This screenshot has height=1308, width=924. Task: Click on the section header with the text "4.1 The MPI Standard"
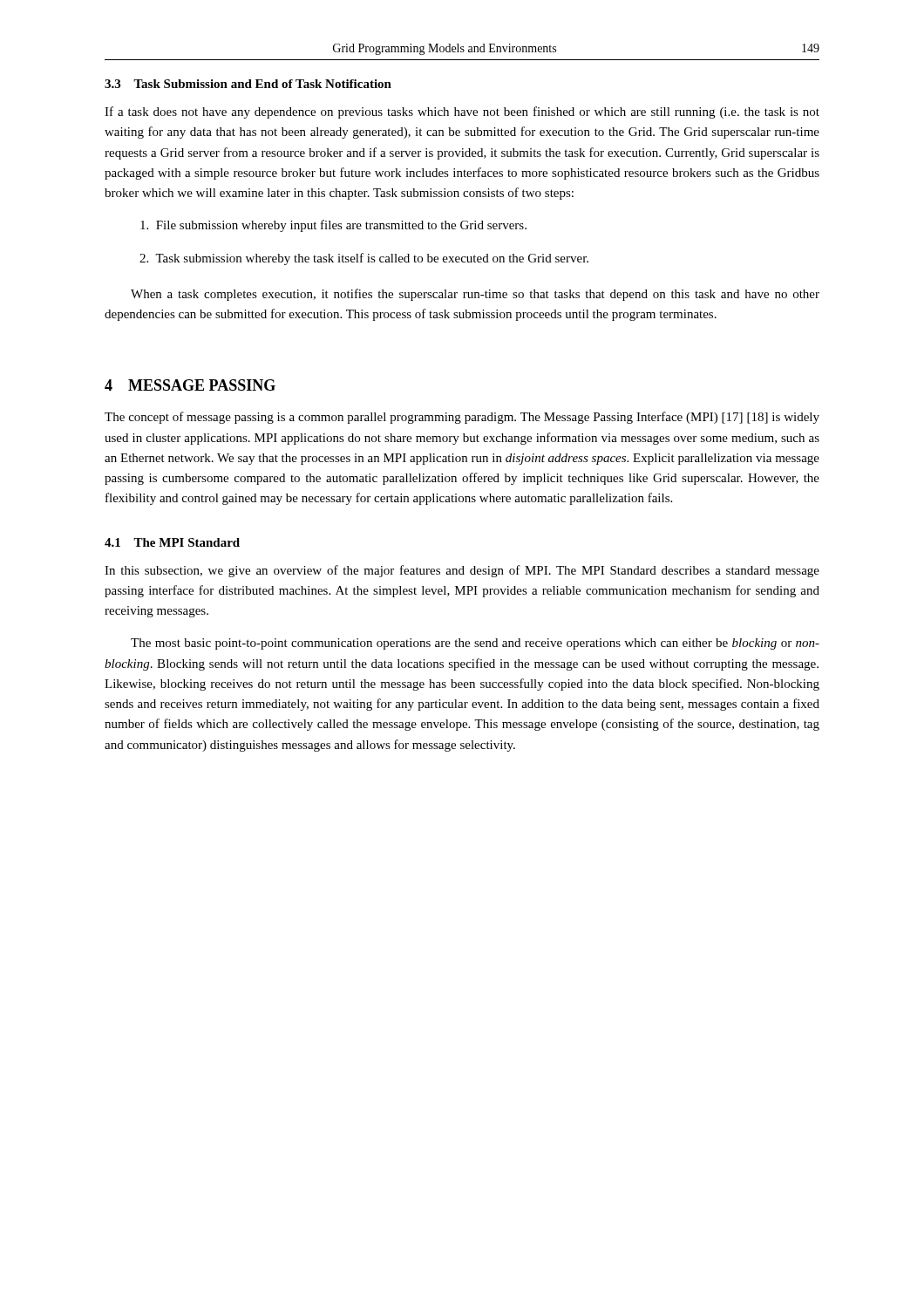[172, 542]
